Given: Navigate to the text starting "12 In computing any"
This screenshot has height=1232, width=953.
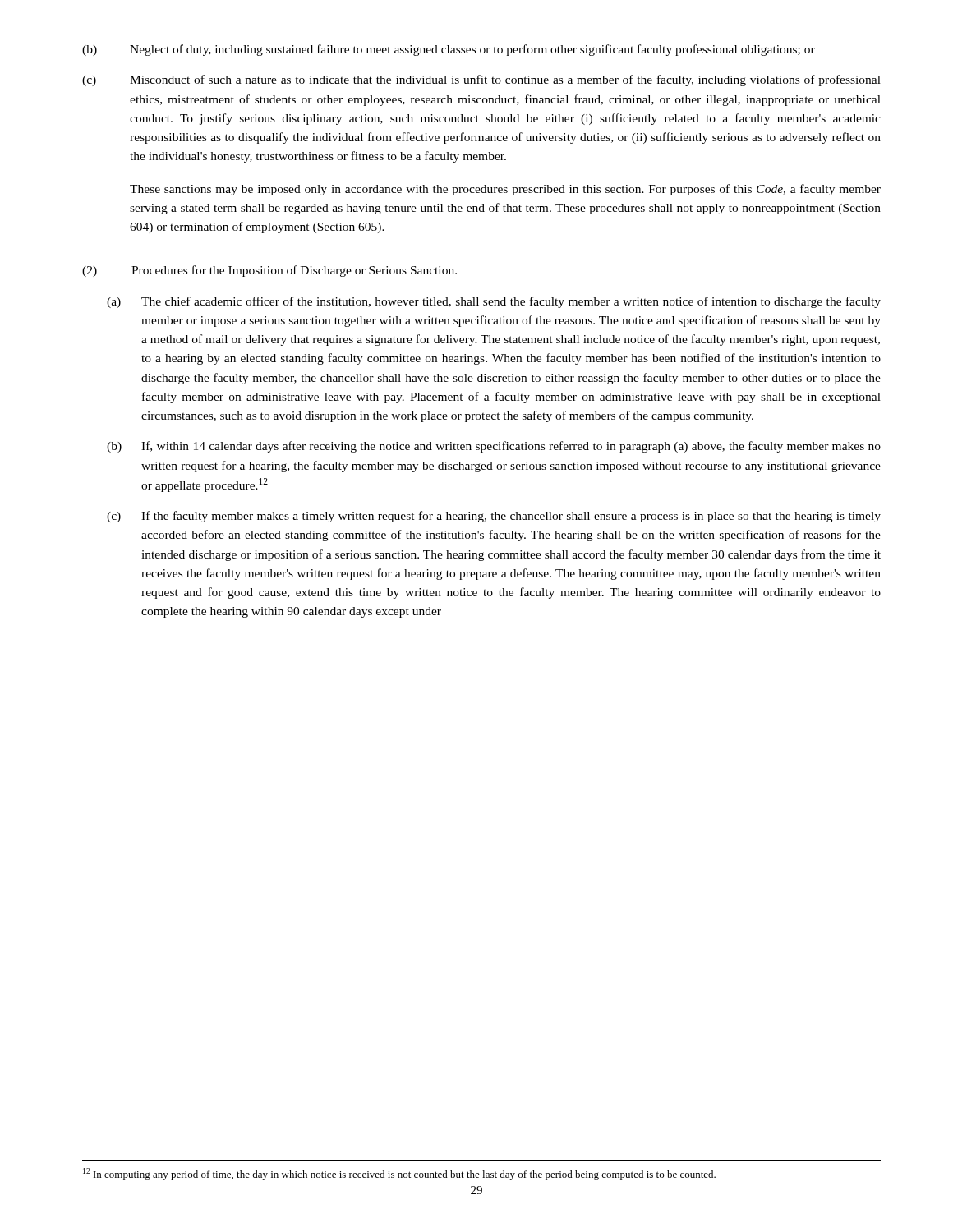Looking at the screenshot, I should (399, 1174).
